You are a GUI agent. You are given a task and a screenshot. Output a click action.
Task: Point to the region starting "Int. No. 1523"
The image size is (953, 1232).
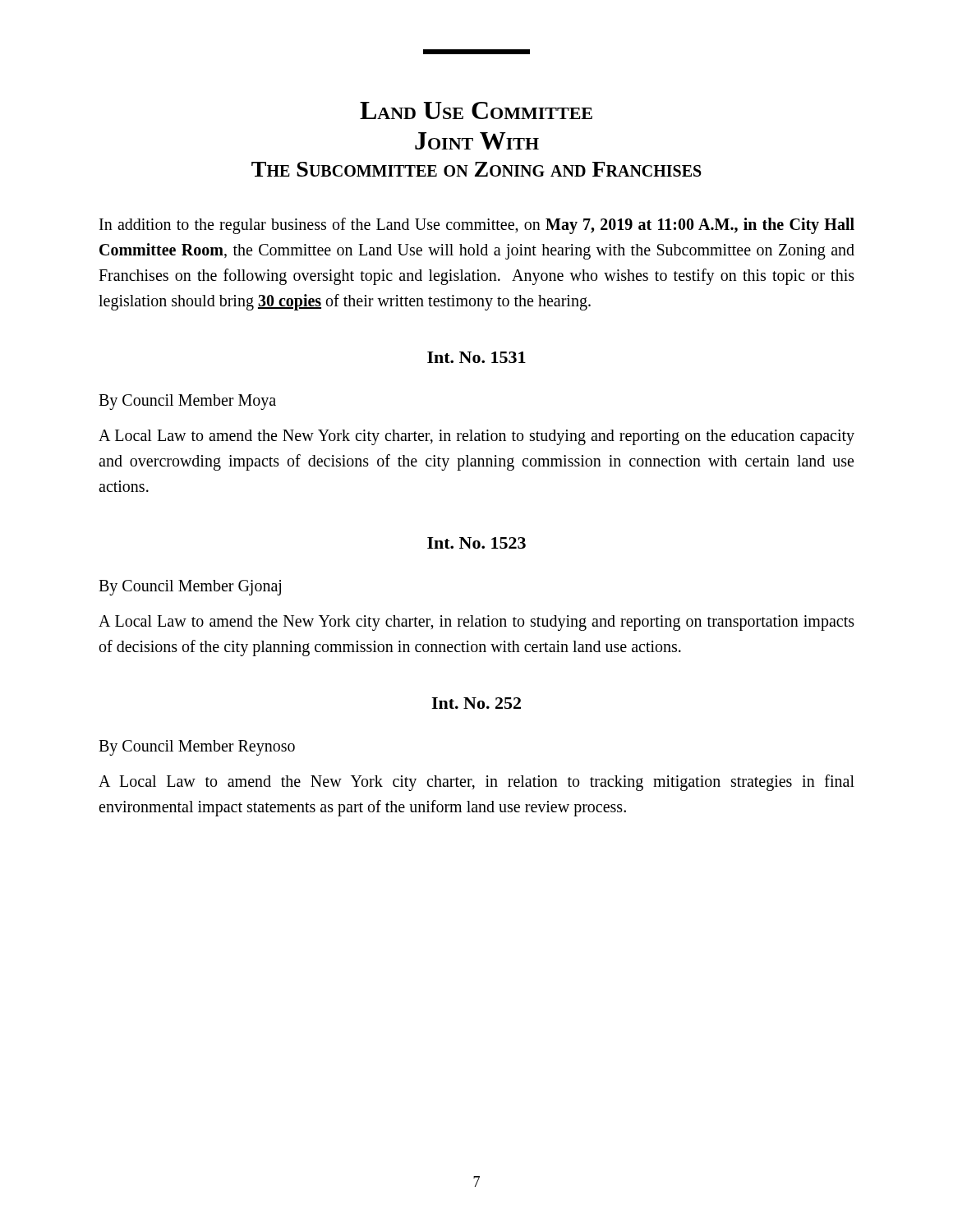tap(476, 543)
